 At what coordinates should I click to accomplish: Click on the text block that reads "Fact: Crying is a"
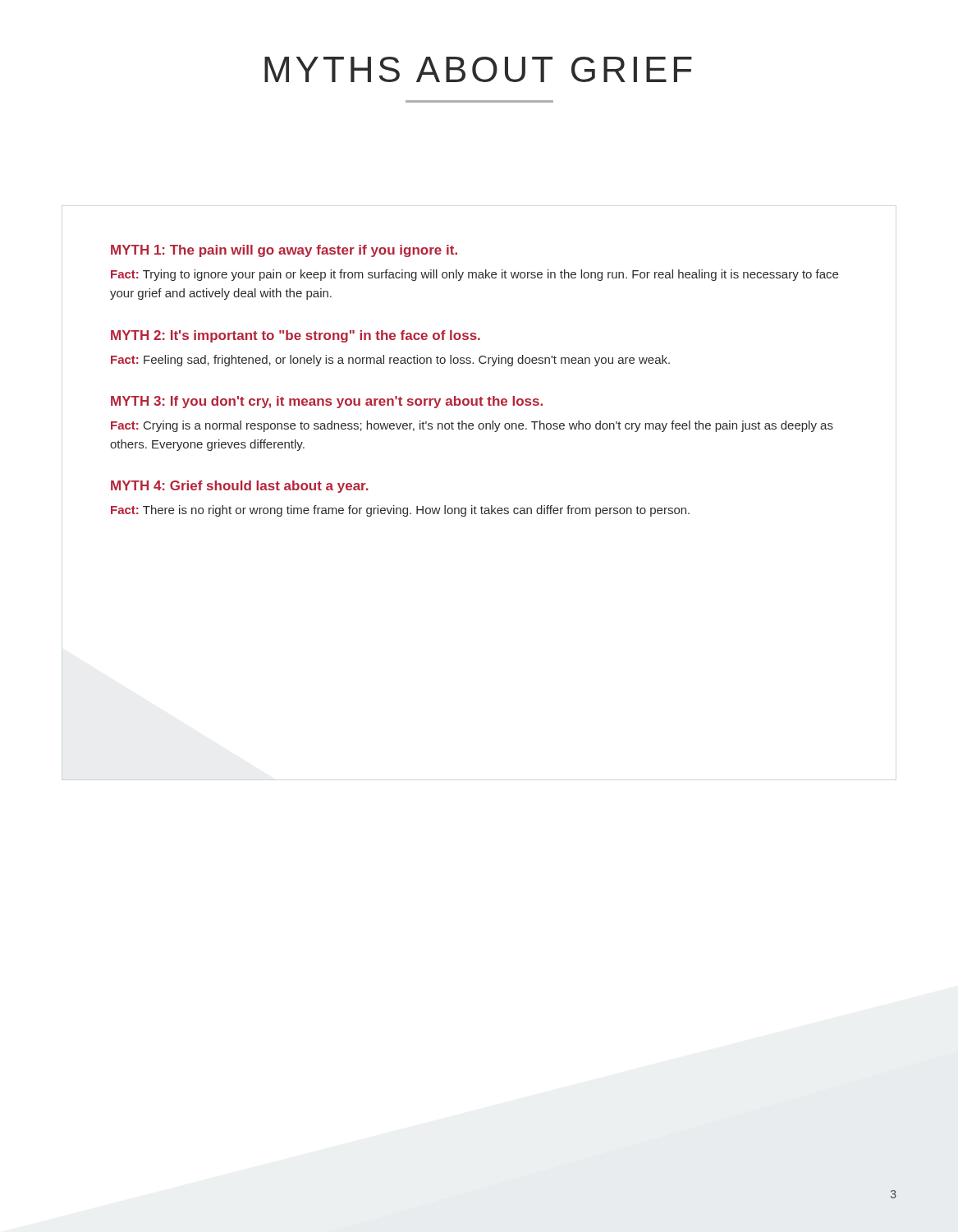tap(472, 434)
